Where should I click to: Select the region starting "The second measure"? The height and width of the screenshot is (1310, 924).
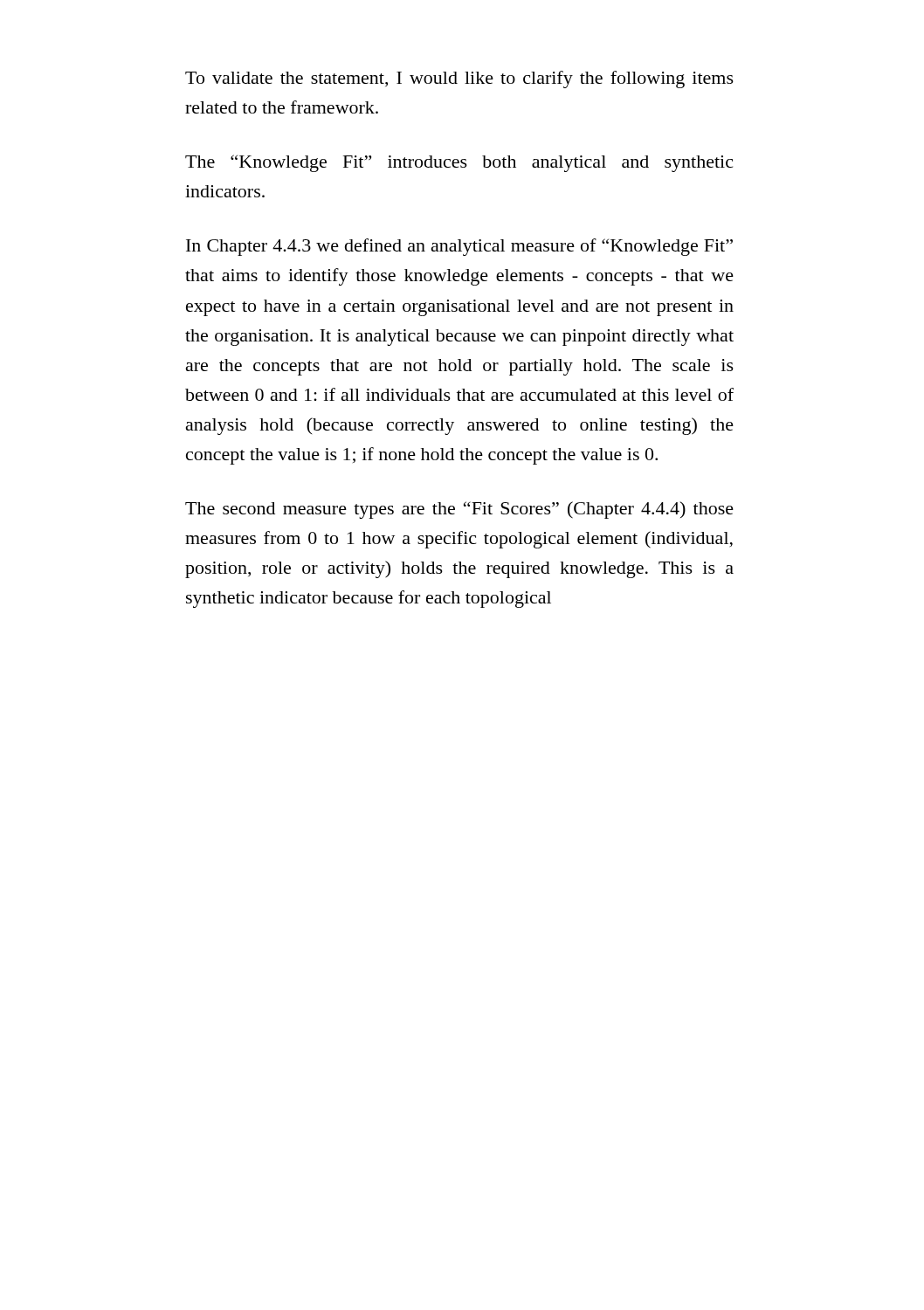click(x=459, y=553)
